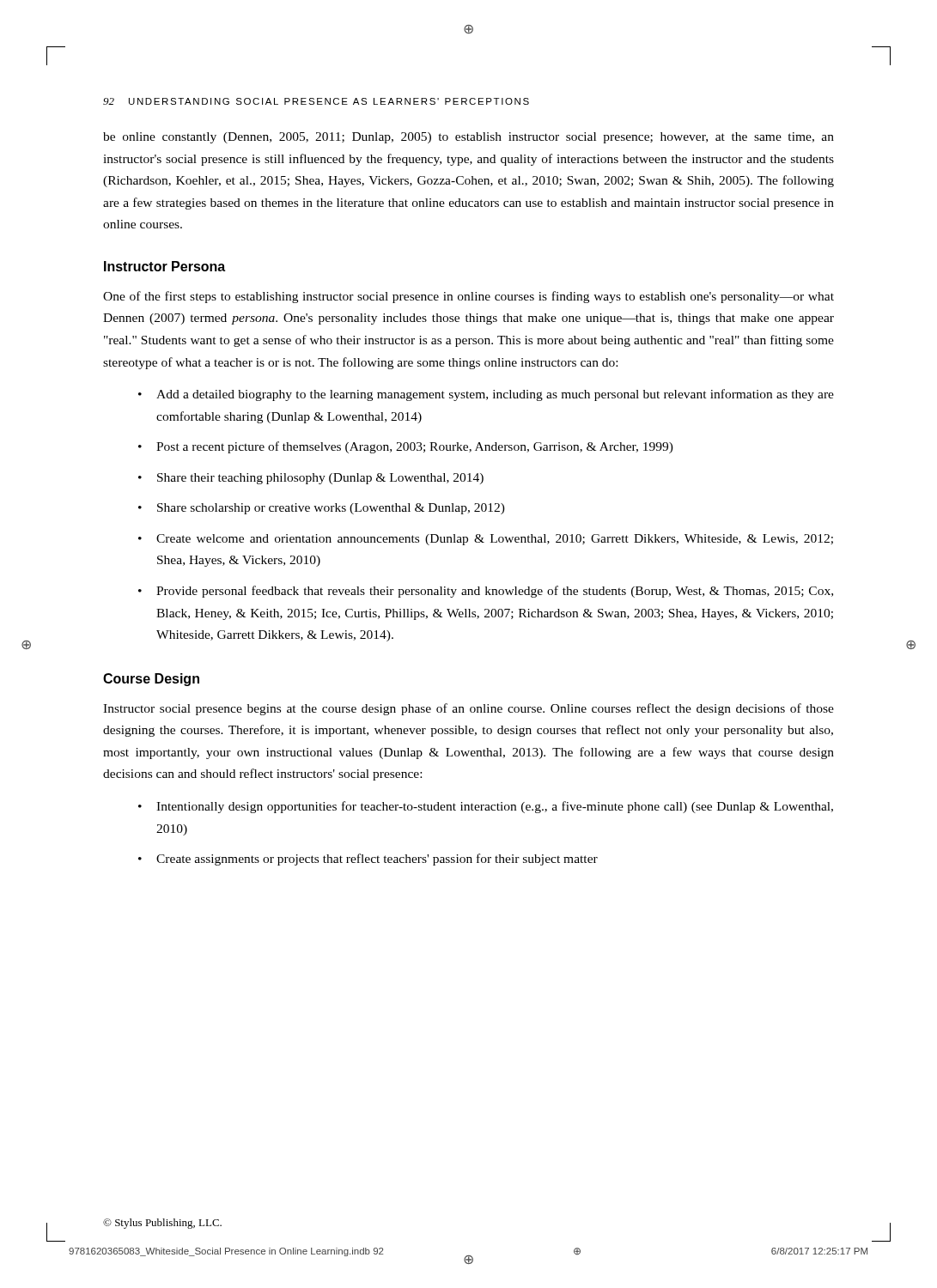This screenshot has height=1288, width=937.
Task: Find the list item that reads "Add a detailed biography to"
Action: tap(495, 405)
